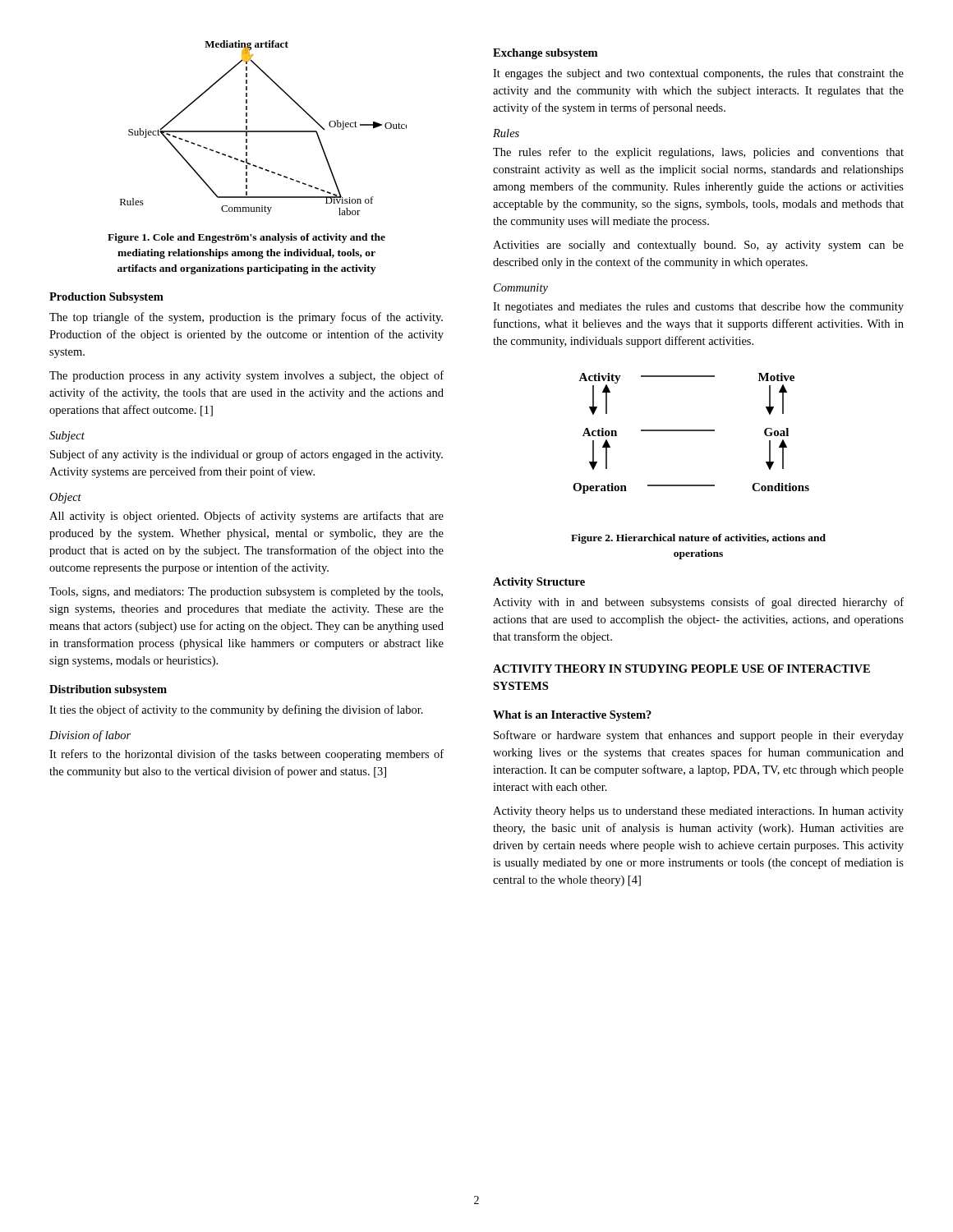Find the section header with the text "Production Subsystem"
This screenshot has width=953, height=1232.
pyautogui.click(x=106, y=296)
